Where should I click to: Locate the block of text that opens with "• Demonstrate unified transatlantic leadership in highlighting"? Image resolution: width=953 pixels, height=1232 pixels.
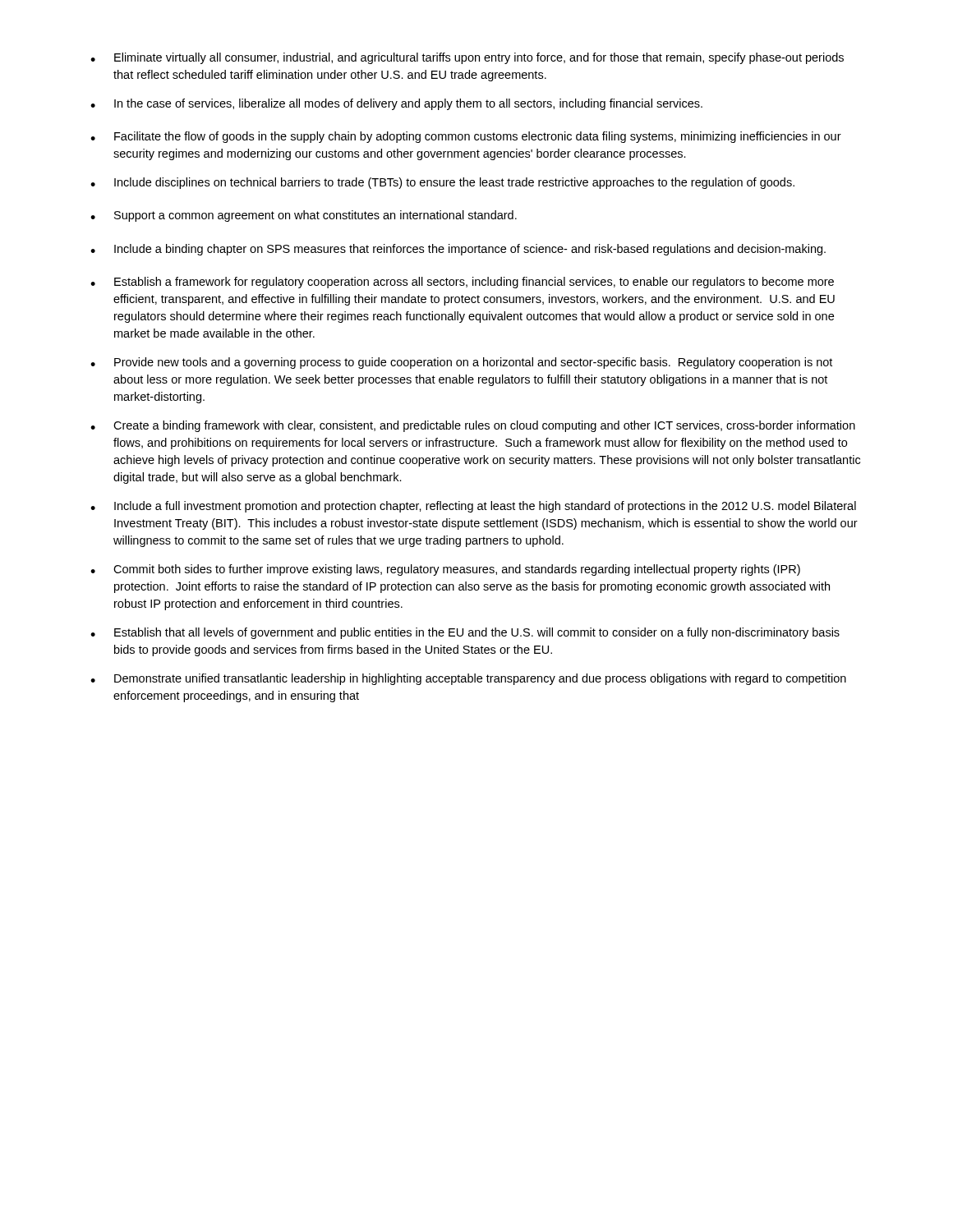[x=476, y=688]
